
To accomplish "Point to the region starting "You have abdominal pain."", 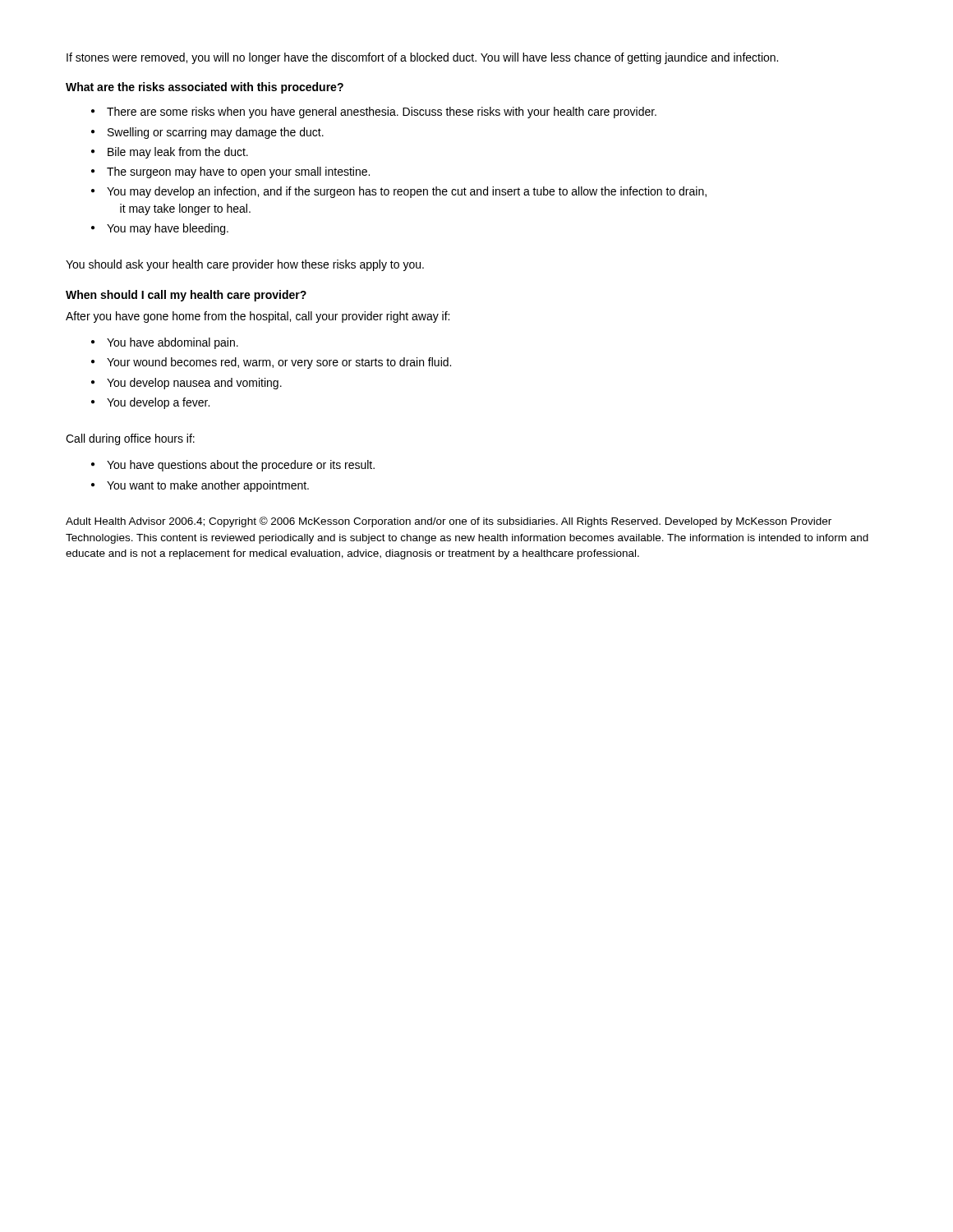I will [x=173, y=342].
